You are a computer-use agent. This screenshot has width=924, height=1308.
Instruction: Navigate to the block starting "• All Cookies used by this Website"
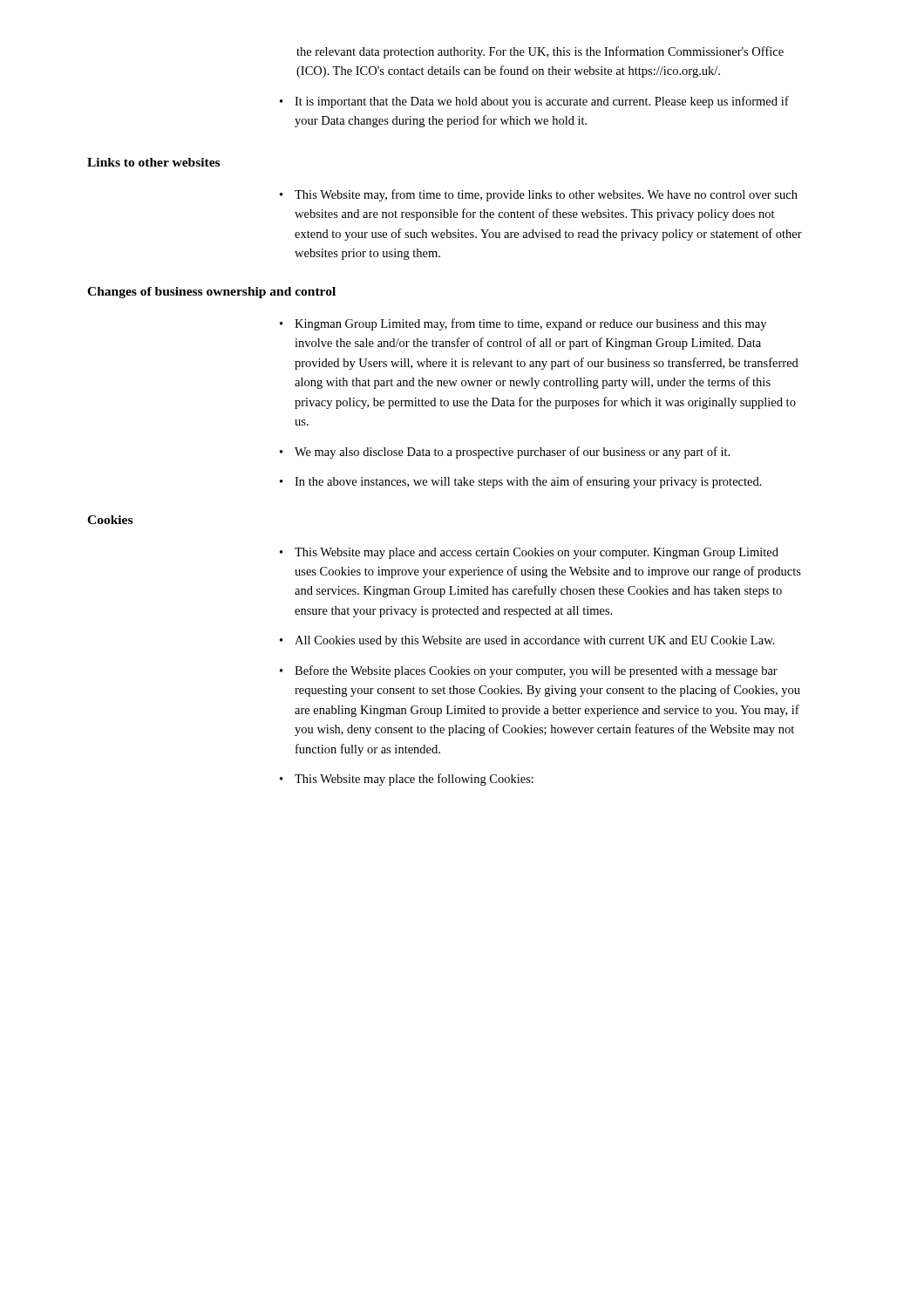(x=540, y=641)
